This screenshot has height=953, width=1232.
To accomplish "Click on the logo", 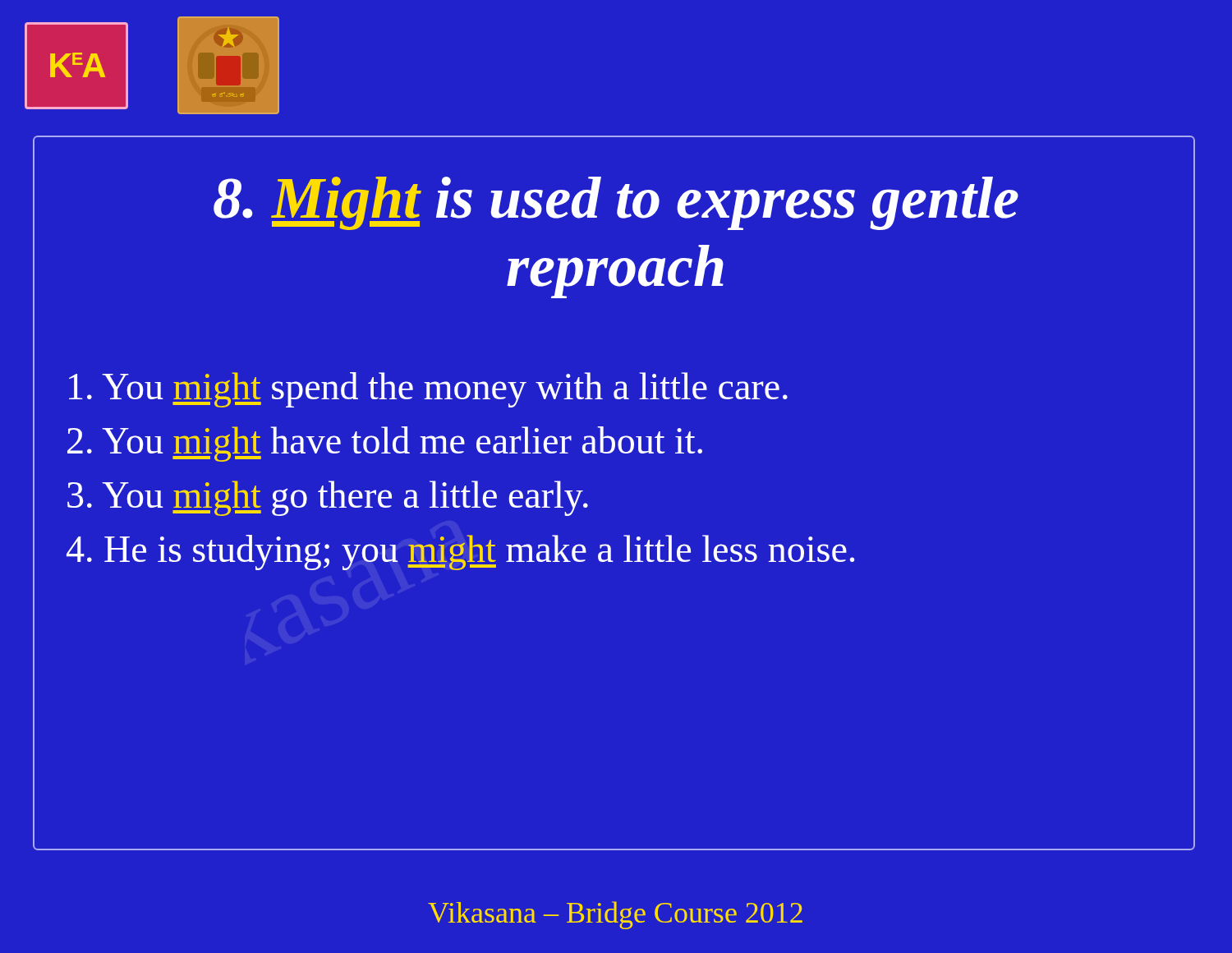I will click(x=152, y=65).
